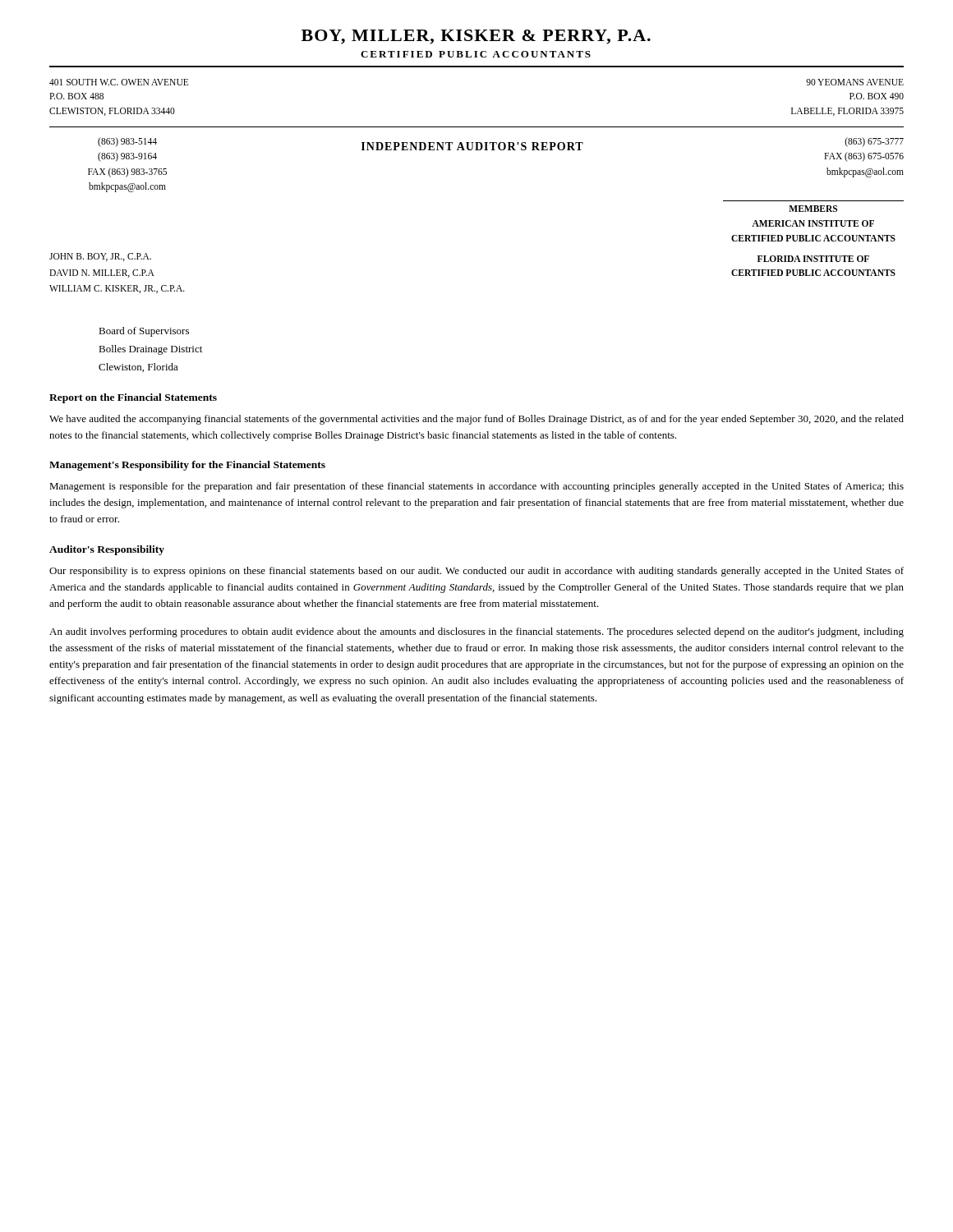The height and width of the screenshot is (1232, 953).
Task: Navigate to the element starting "(863) 675-3777 FAX (863) 675-0576 bmkpcpas@aol.com"
Action: (864, 156)
